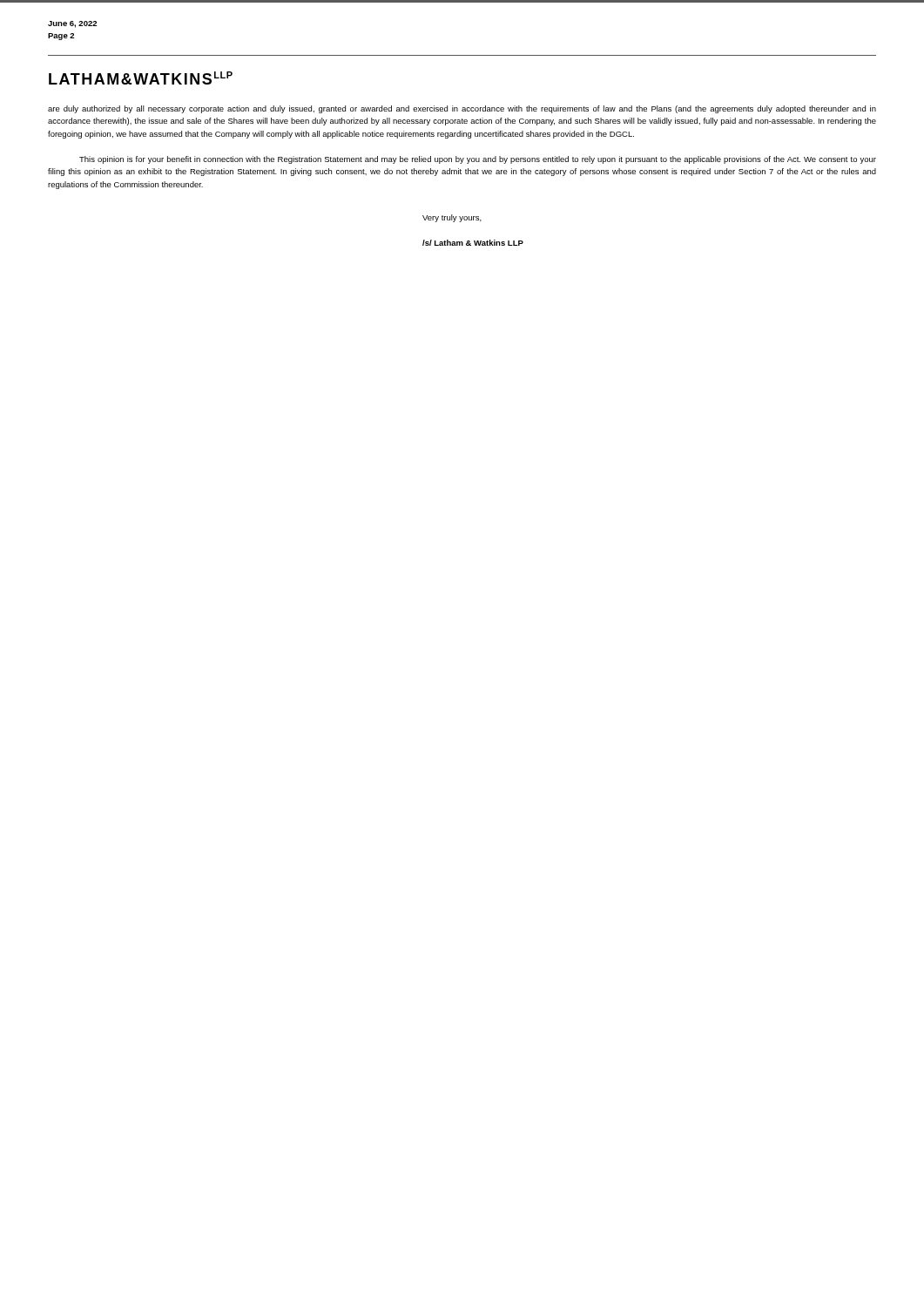
Task: Locate the block of text that opens with "This opinion is for your benefit in"
Action: [x=462, y=172]
